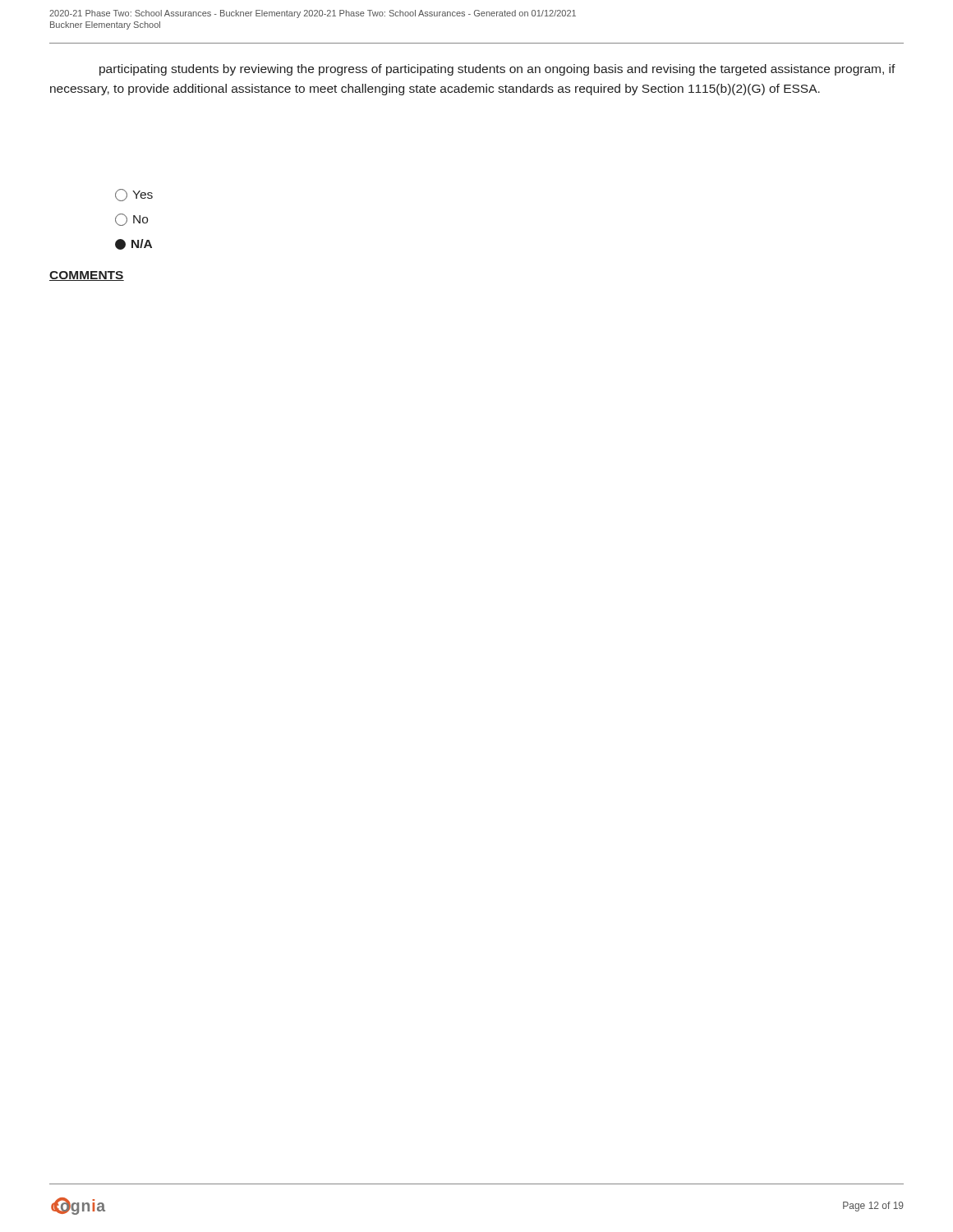
Task: Select the section header
Action: click(x=86, y=275)
